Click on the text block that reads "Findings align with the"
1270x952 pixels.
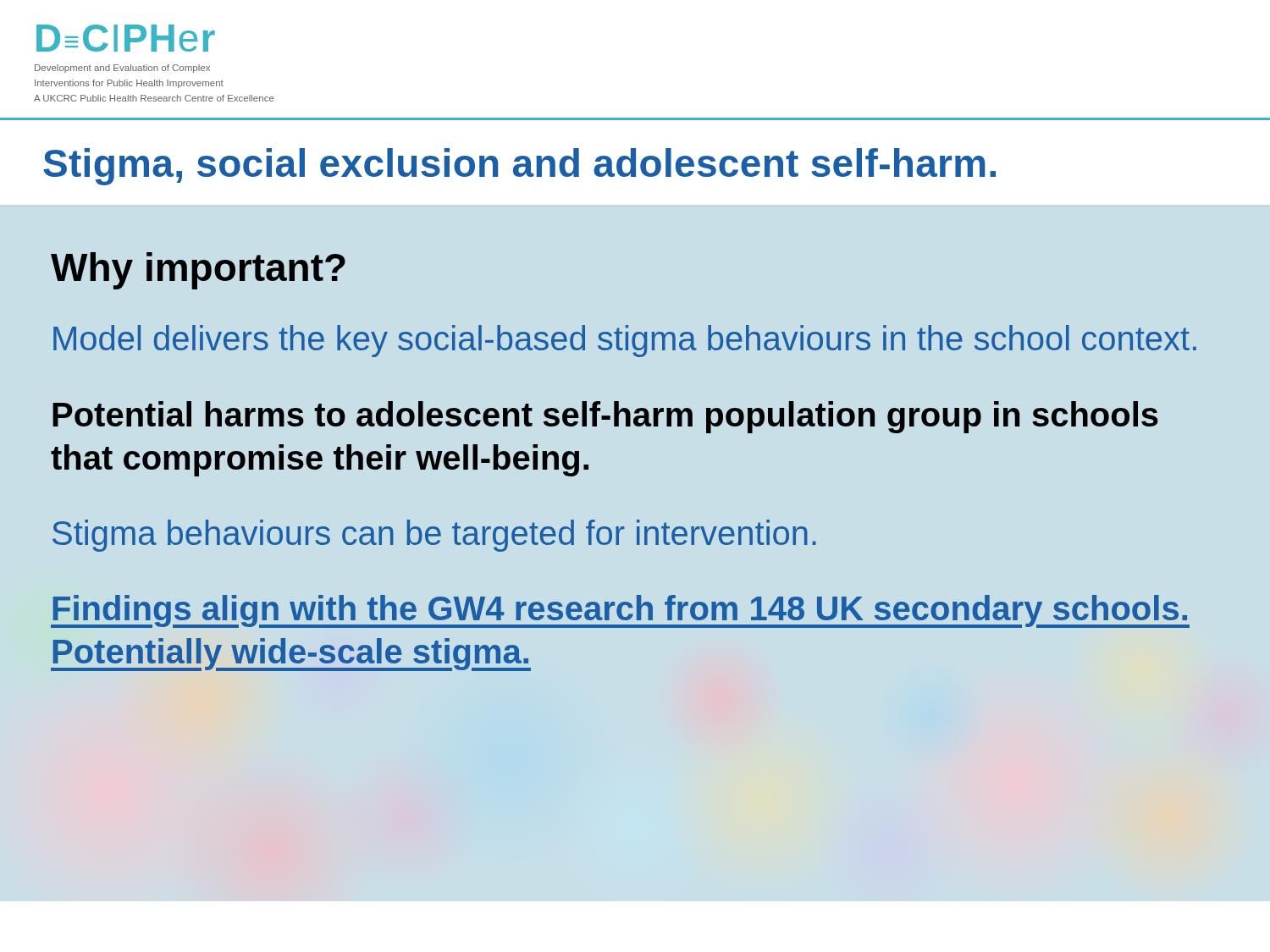pyautogui.click(x=620, y=630)
